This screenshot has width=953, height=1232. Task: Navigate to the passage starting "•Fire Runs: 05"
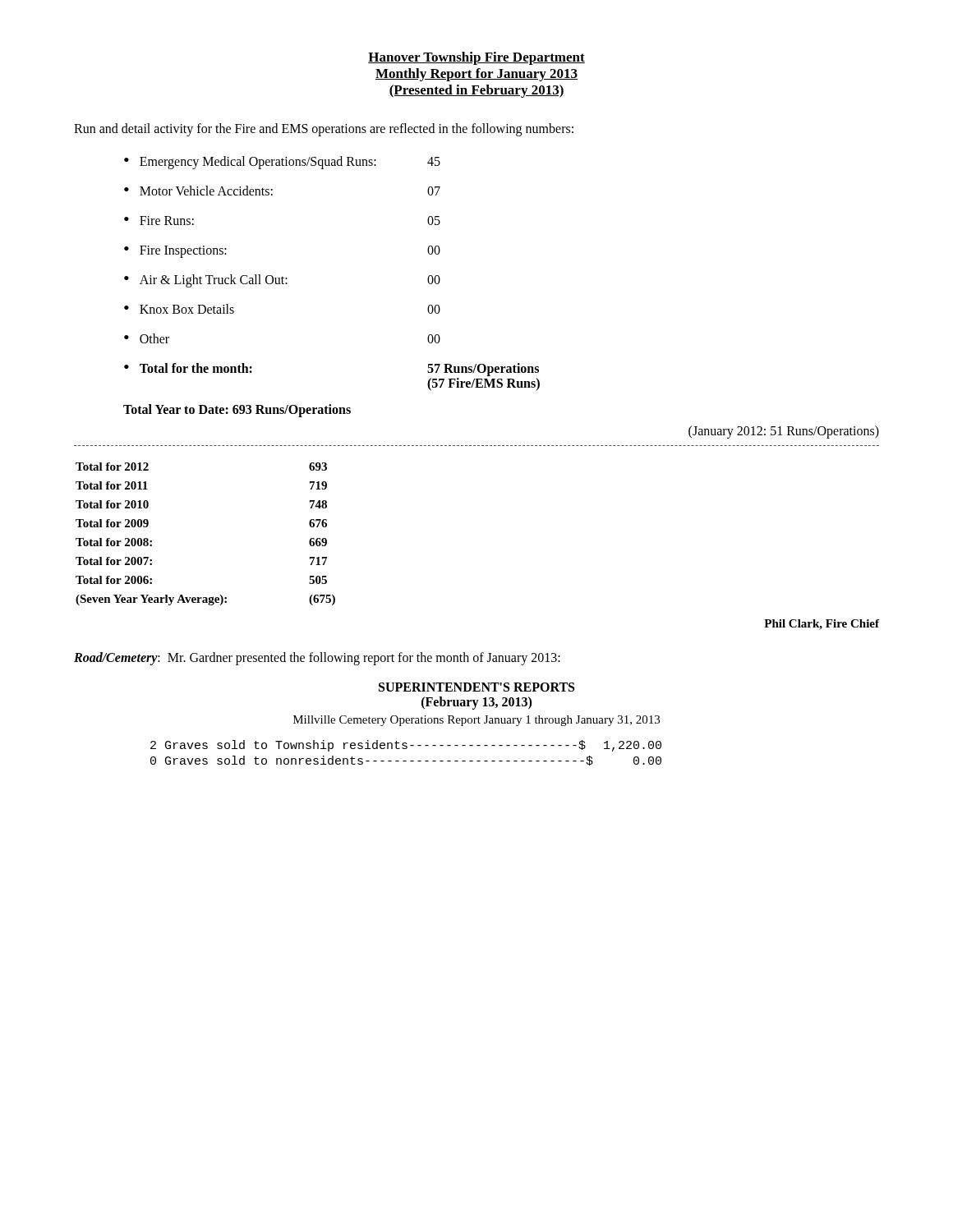coord(175,221)
